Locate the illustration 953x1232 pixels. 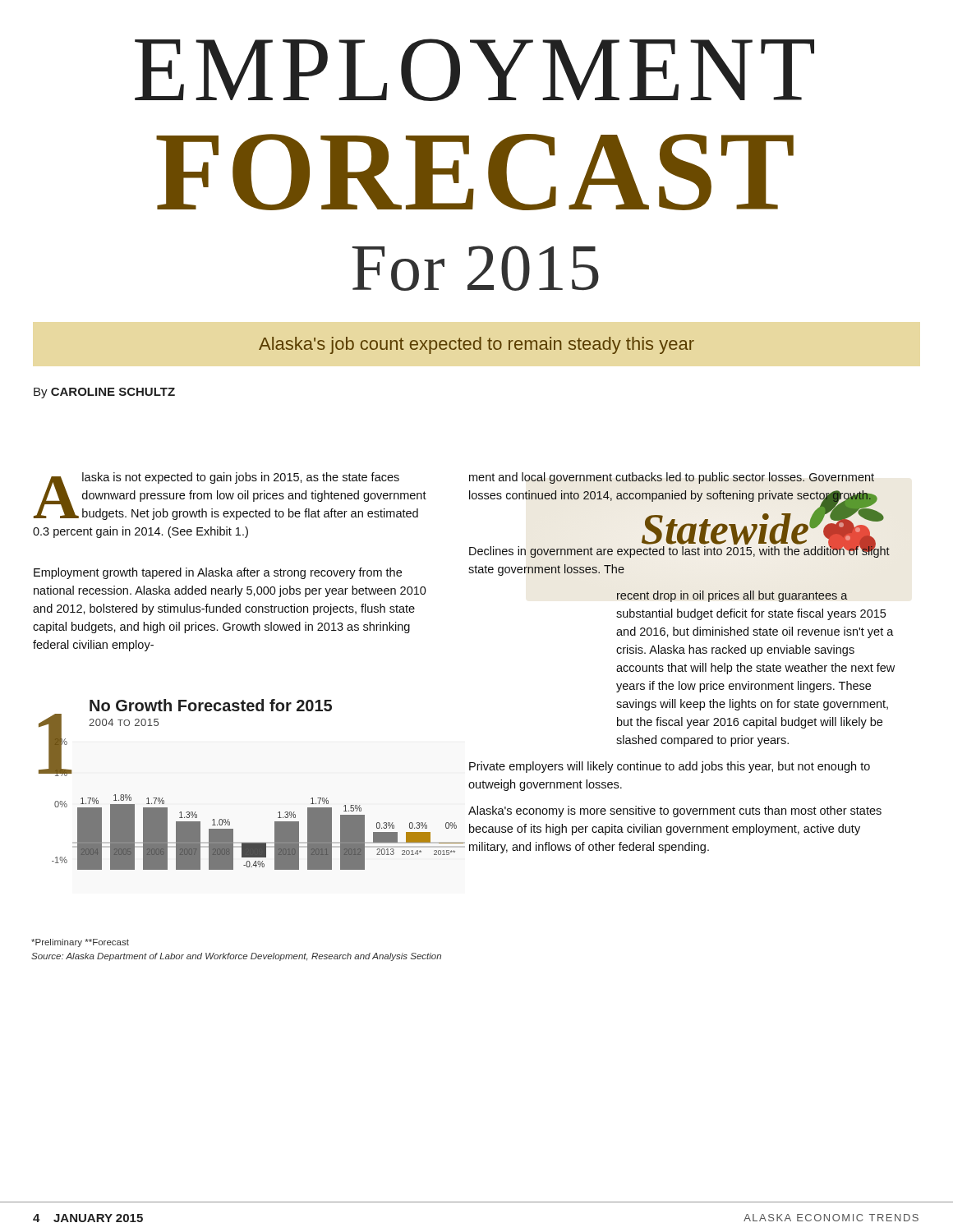pyautogui.click(x=719, y=540)
